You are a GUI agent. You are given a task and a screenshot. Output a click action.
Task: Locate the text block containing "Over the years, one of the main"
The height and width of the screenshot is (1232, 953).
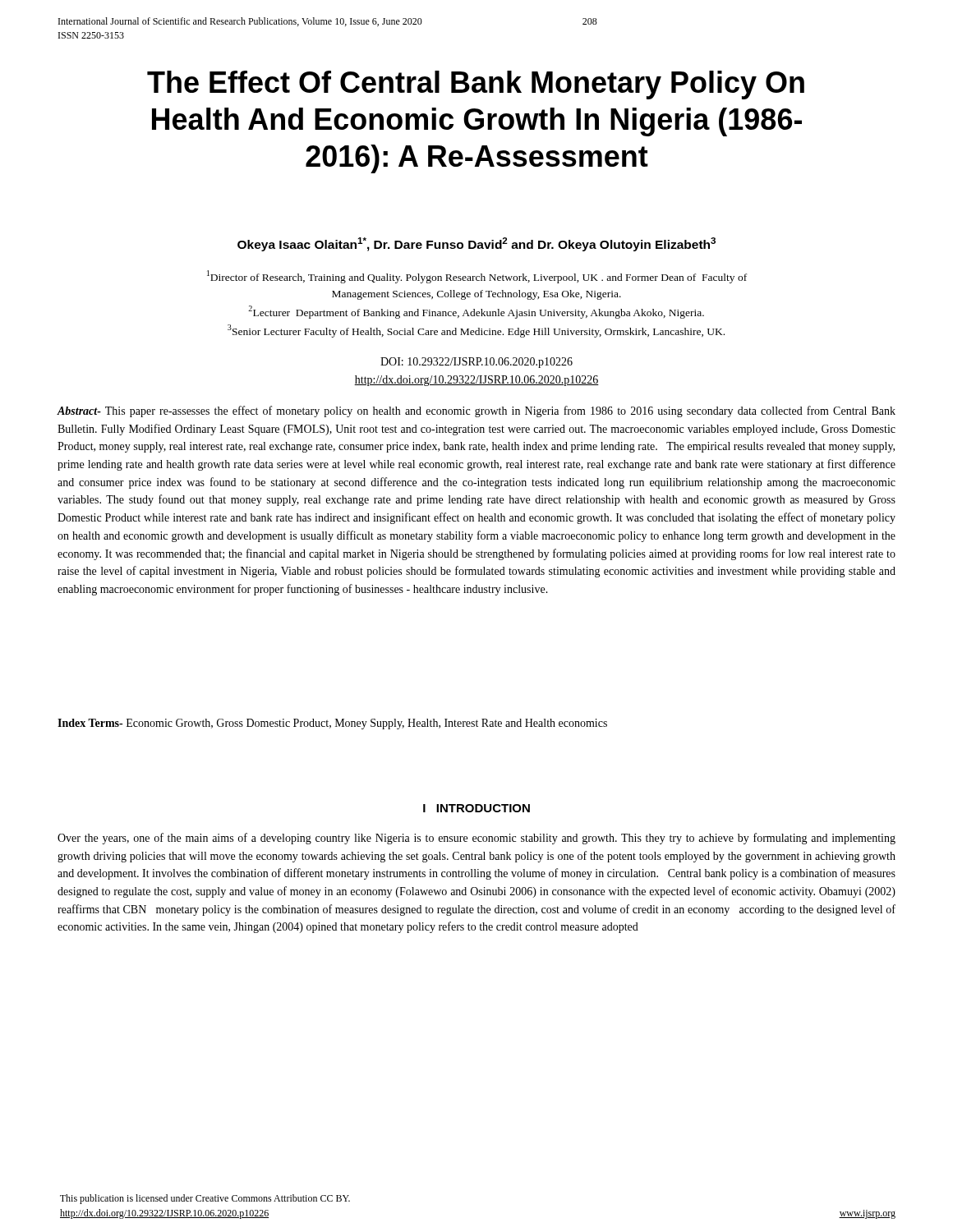coord(476,883)
